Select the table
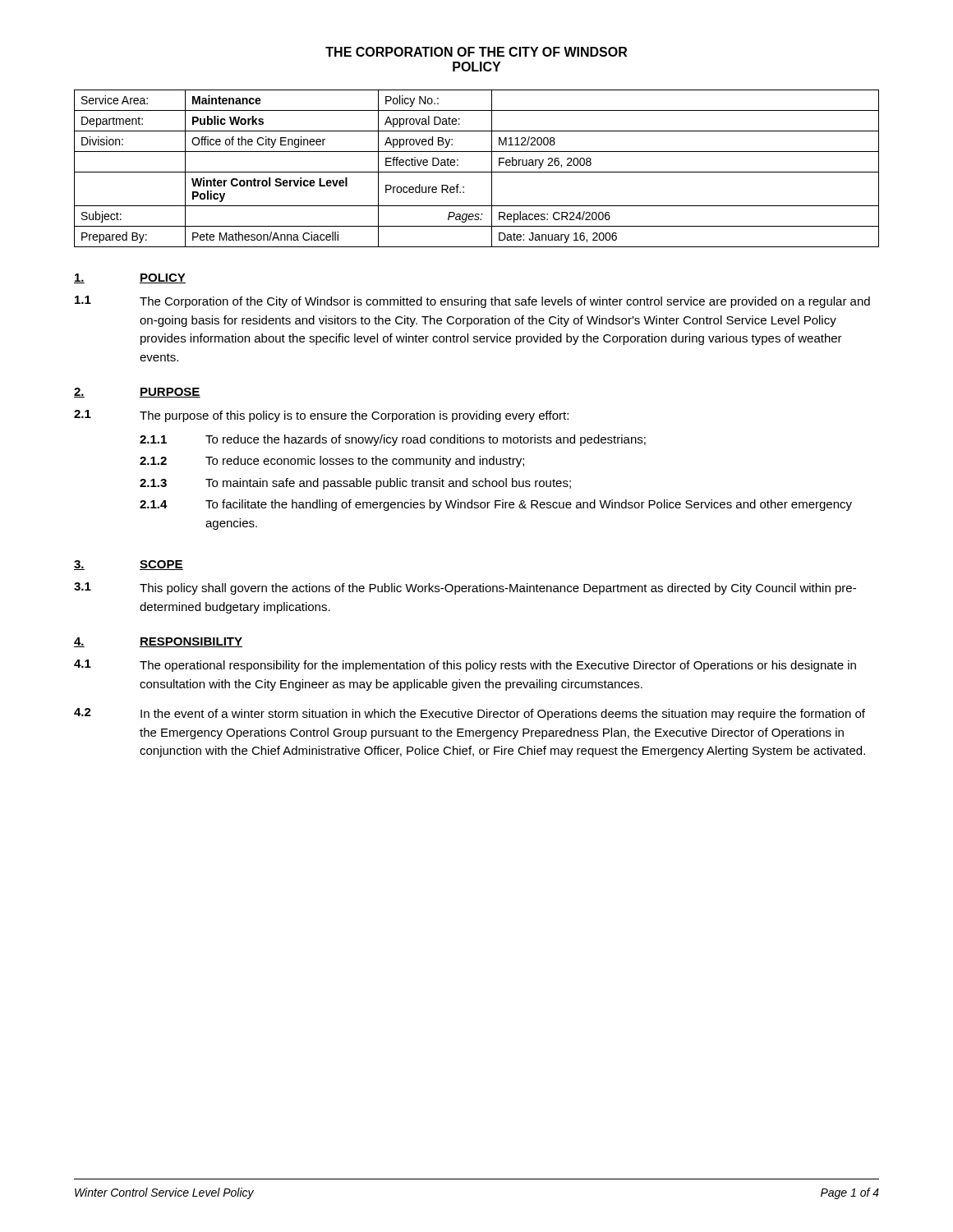 (476, 168)
